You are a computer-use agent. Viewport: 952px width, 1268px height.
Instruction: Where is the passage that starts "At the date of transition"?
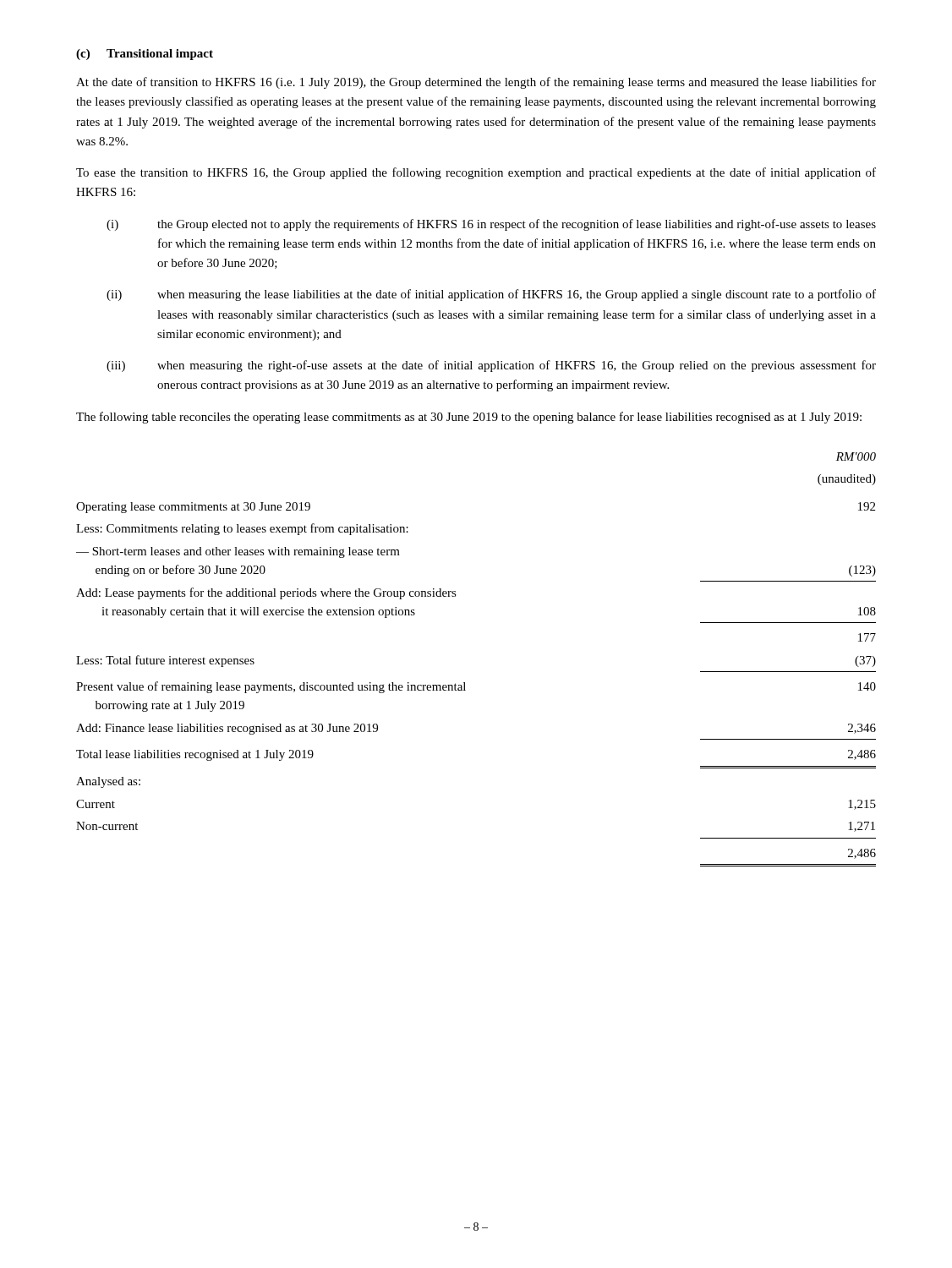[x=476, y=111]
